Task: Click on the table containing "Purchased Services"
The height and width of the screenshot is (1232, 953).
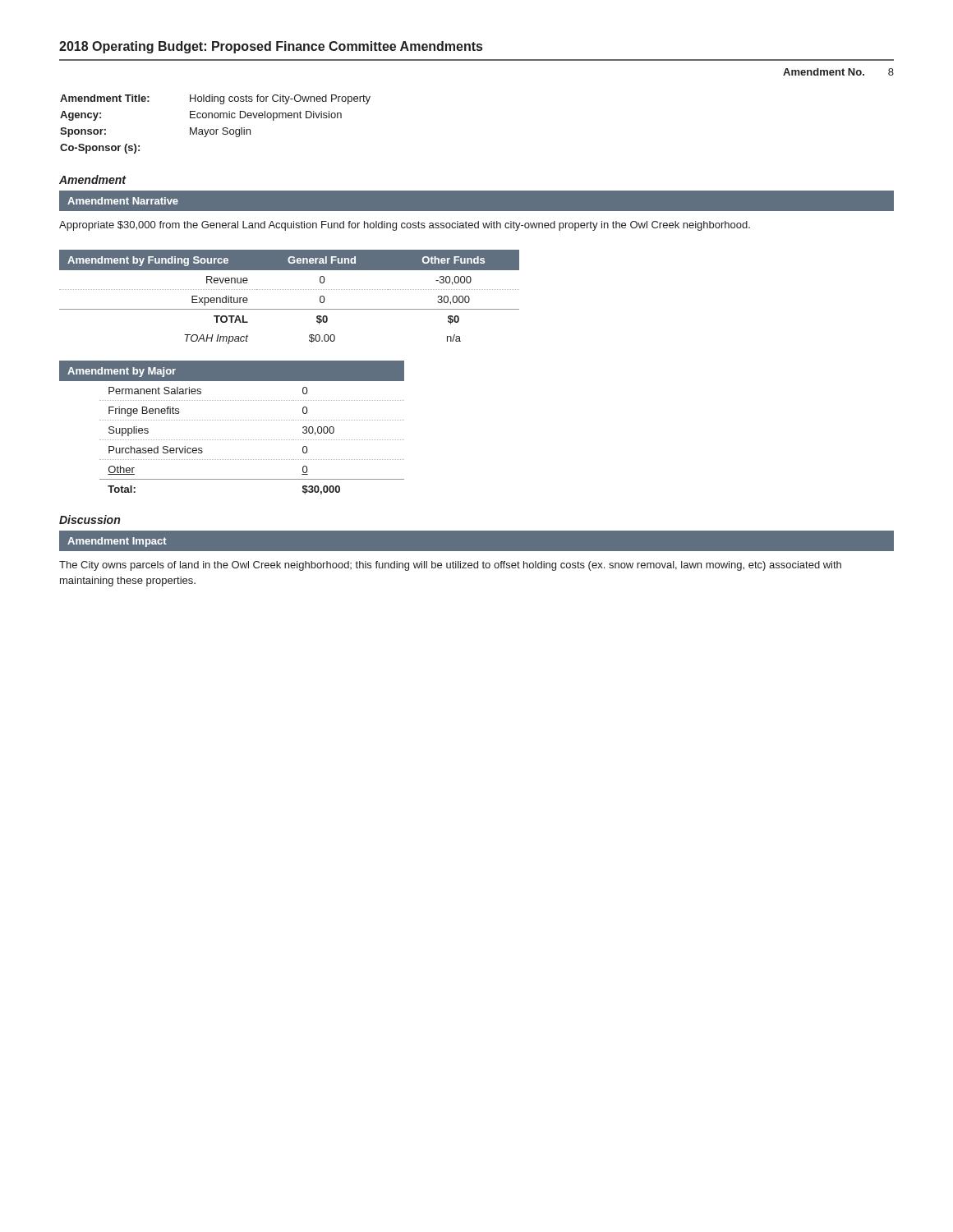Action: pos(476,429)
